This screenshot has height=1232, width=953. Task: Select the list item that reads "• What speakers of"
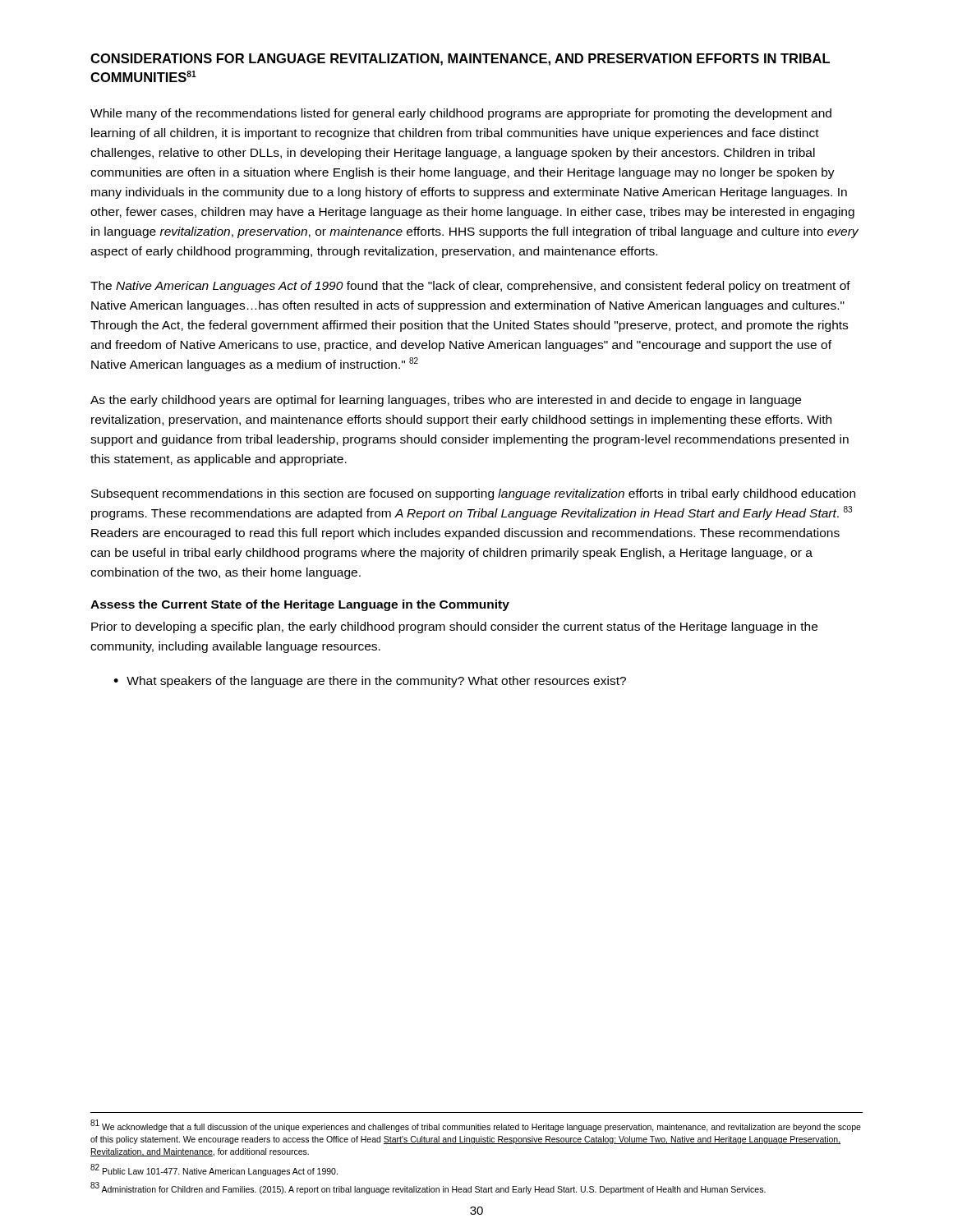(370, 681)
